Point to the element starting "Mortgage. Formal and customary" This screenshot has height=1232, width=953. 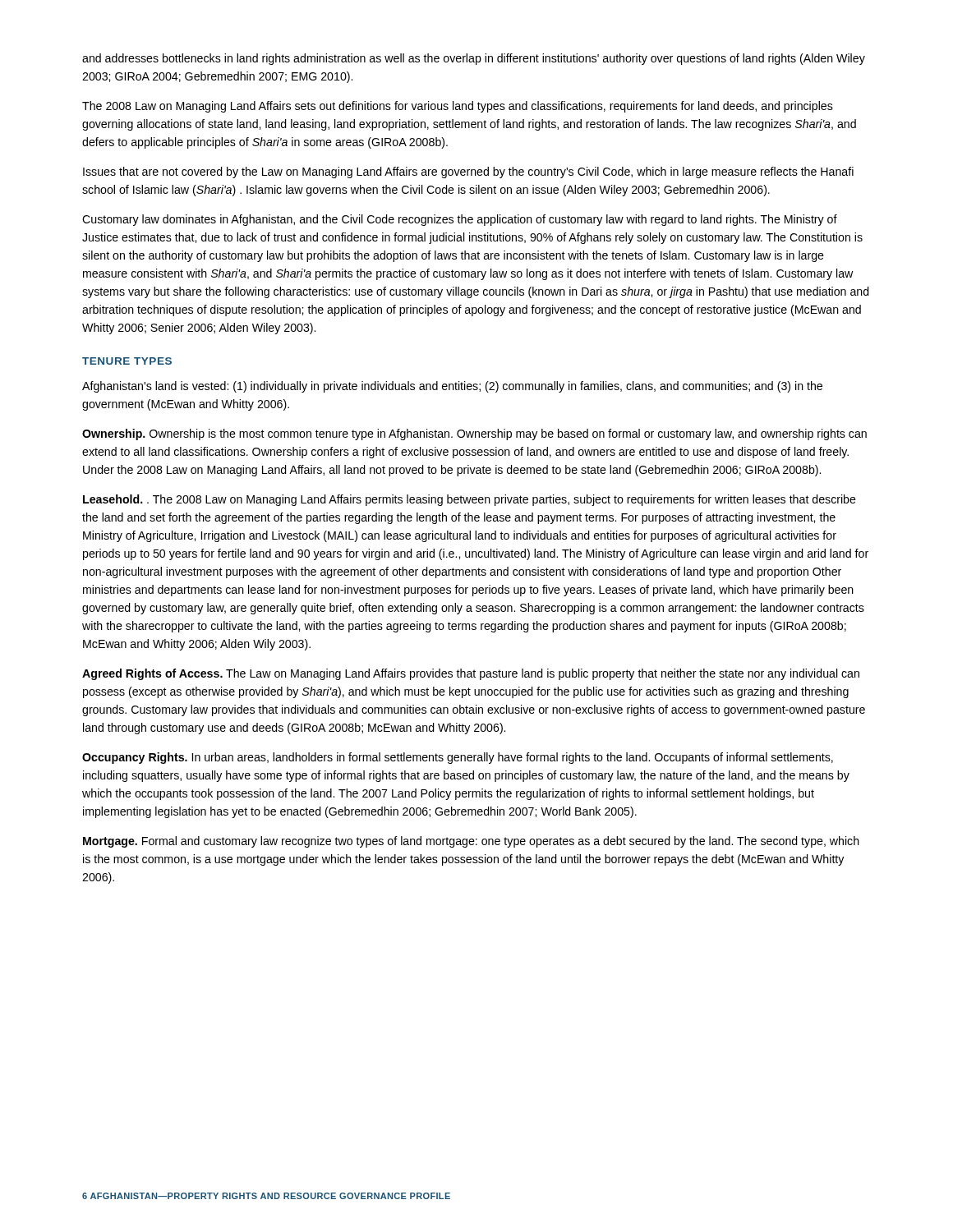pyautogui.click(x=471, y=859)
